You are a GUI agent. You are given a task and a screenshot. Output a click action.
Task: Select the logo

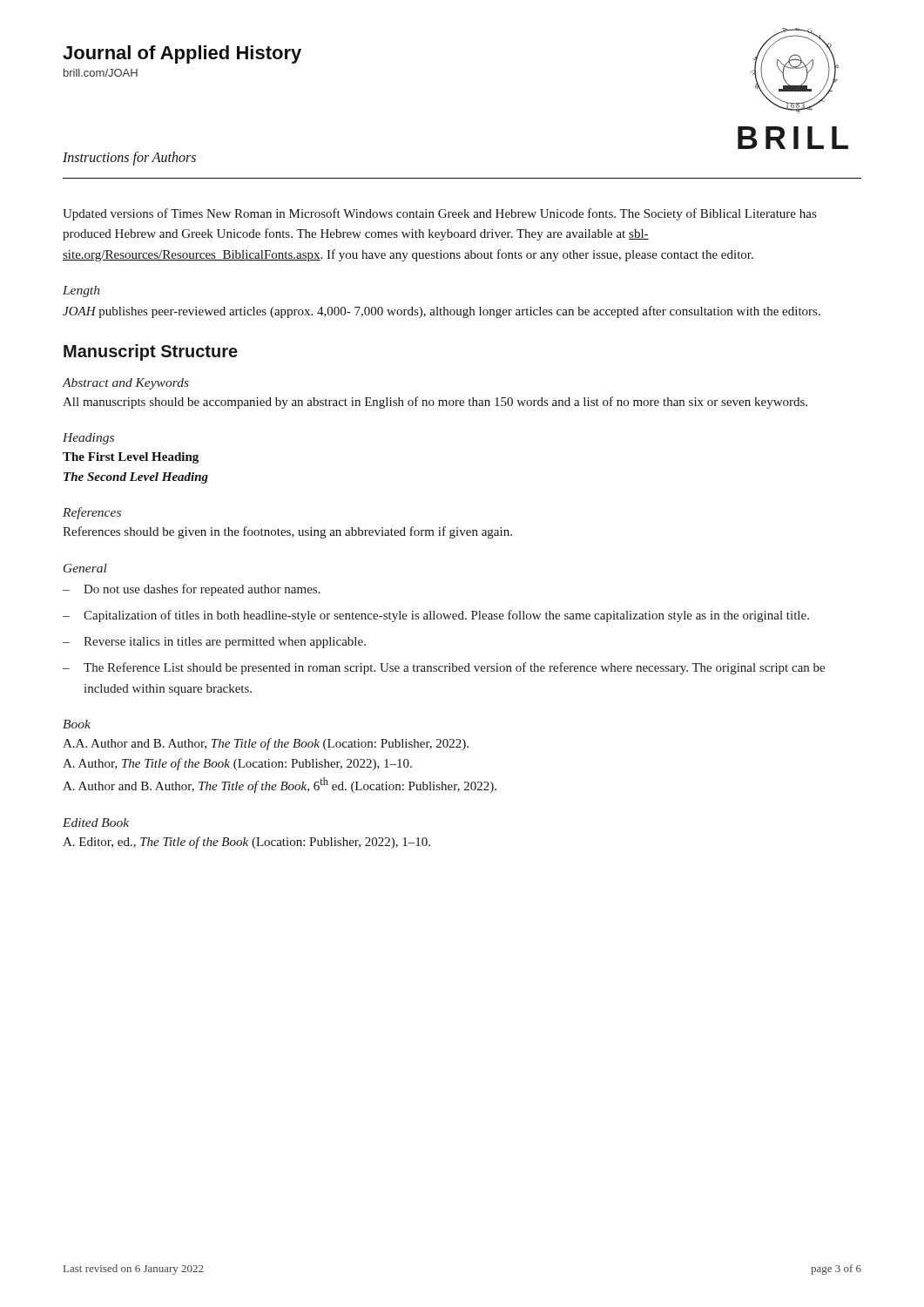tap(795, 92)
